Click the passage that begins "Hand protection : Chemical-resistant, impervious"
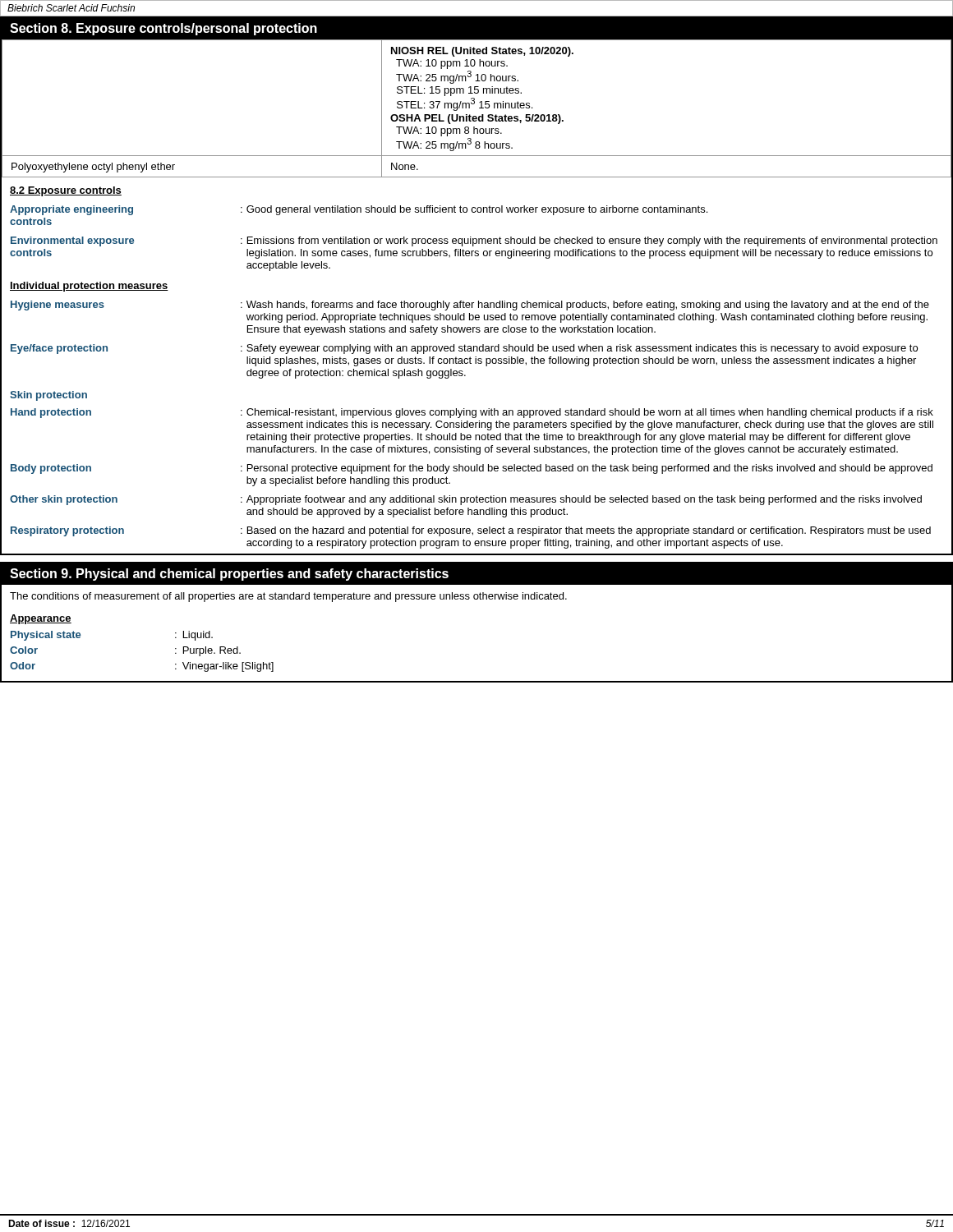The image size is (953, 1232). click(476, 430)
